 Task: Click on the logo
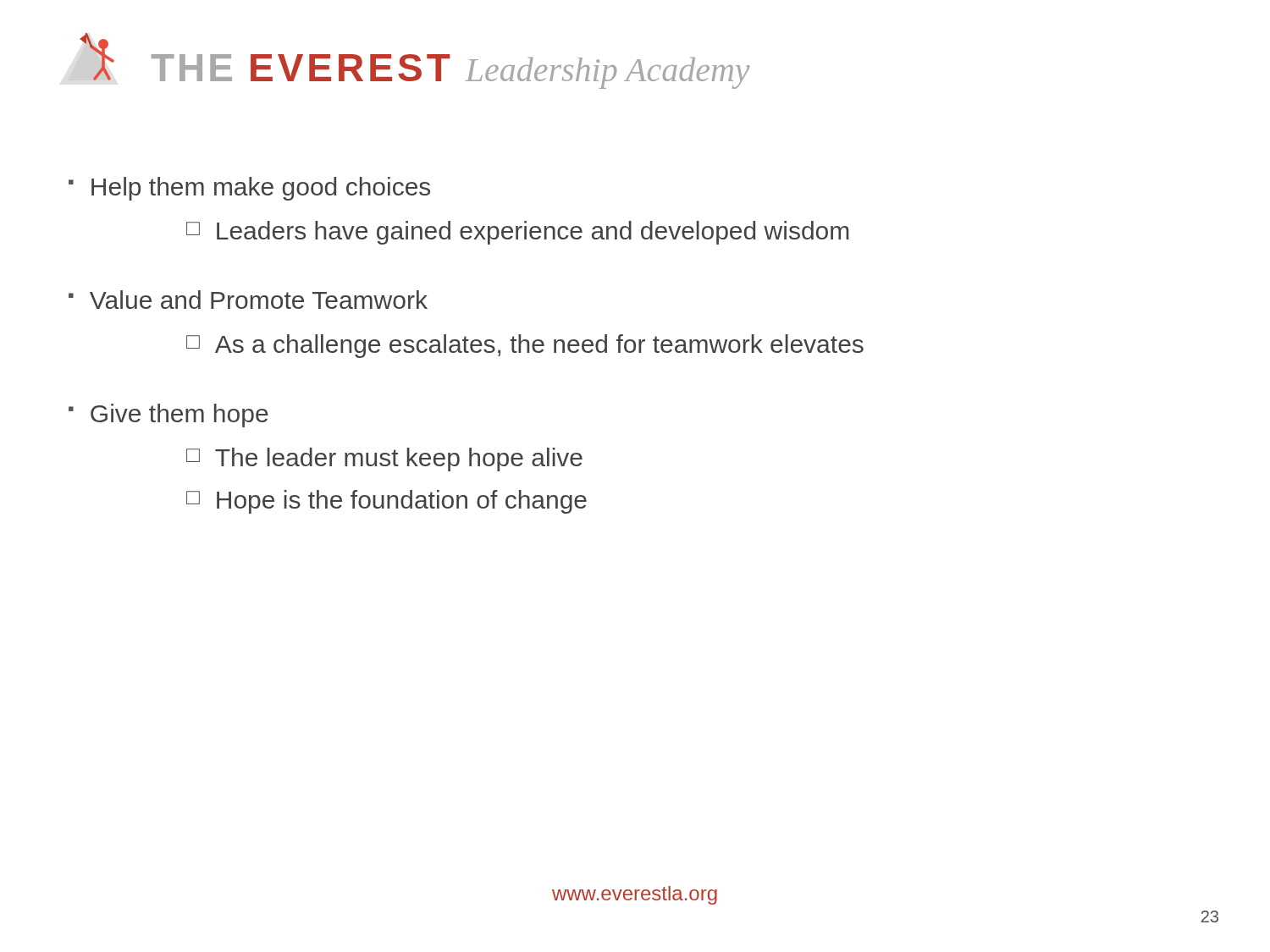396,68
